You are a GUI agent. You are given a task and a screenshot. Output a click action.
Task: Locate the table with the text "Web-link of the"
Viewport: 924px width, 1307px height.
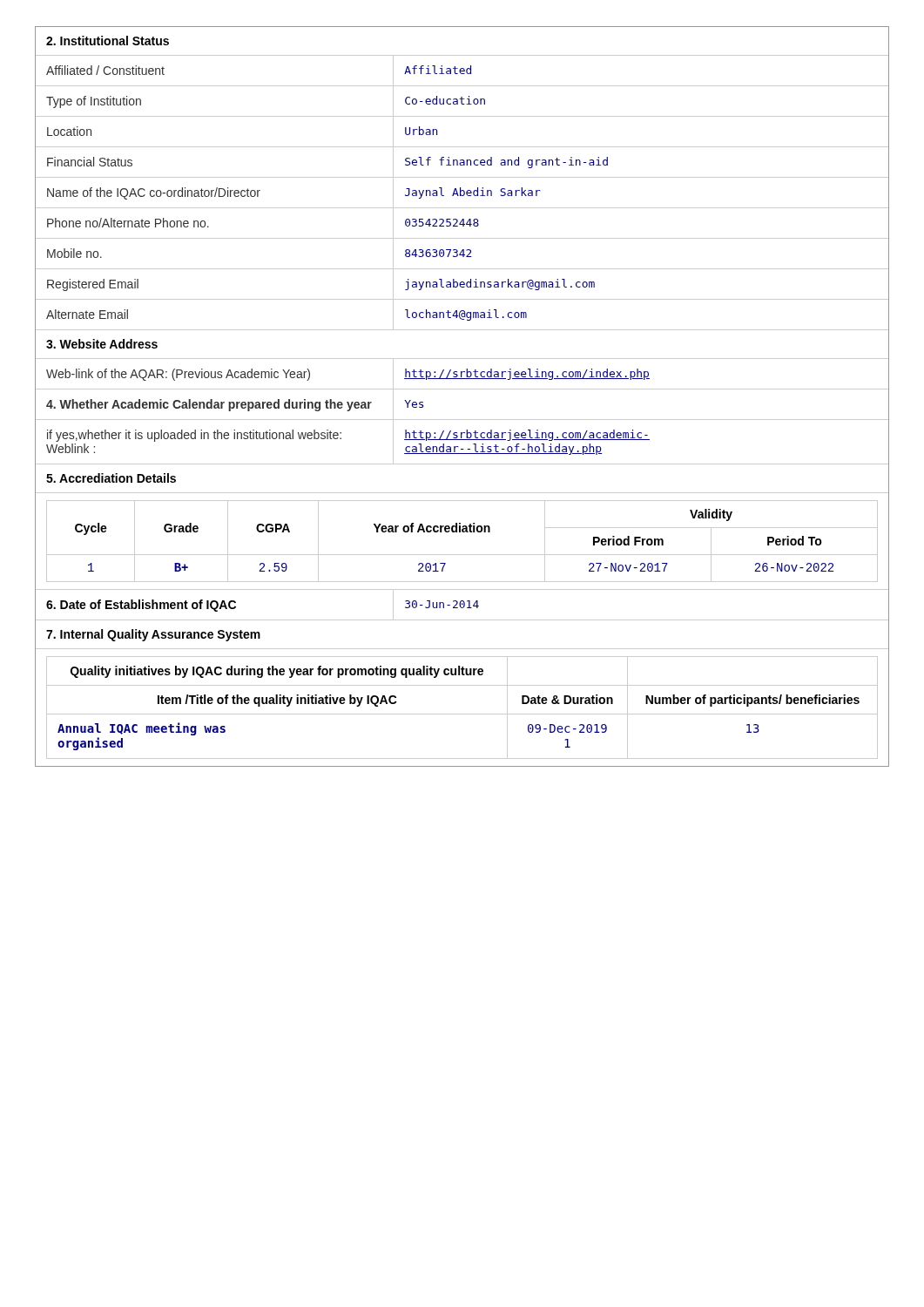click(x=462, y=374)
